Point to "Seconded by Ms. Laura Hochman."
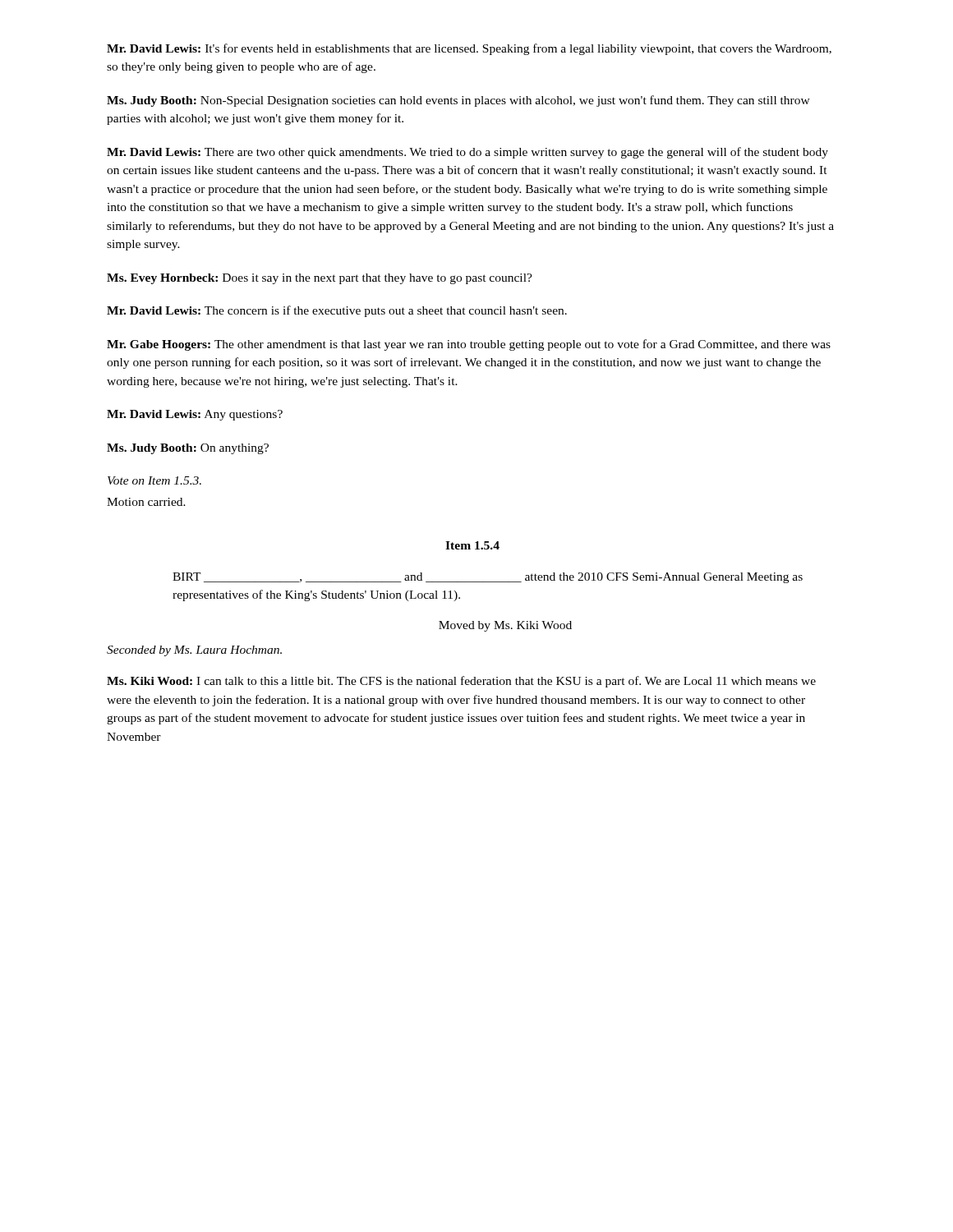This screenshot has width=953, height=1232. (x=195, y=650)
